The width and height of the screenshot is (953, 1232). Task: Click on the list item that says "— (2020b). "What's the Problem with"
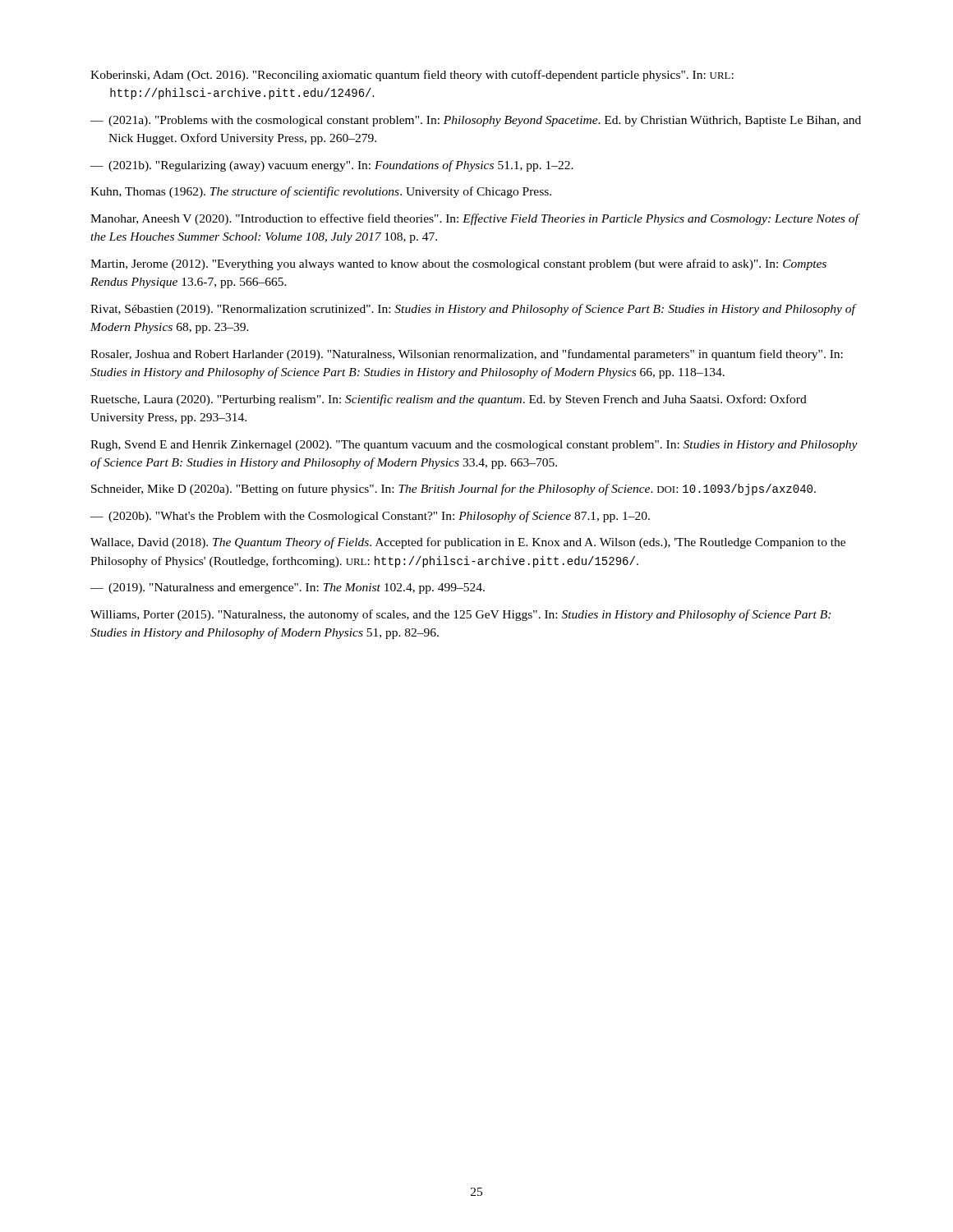pos(476,516)
